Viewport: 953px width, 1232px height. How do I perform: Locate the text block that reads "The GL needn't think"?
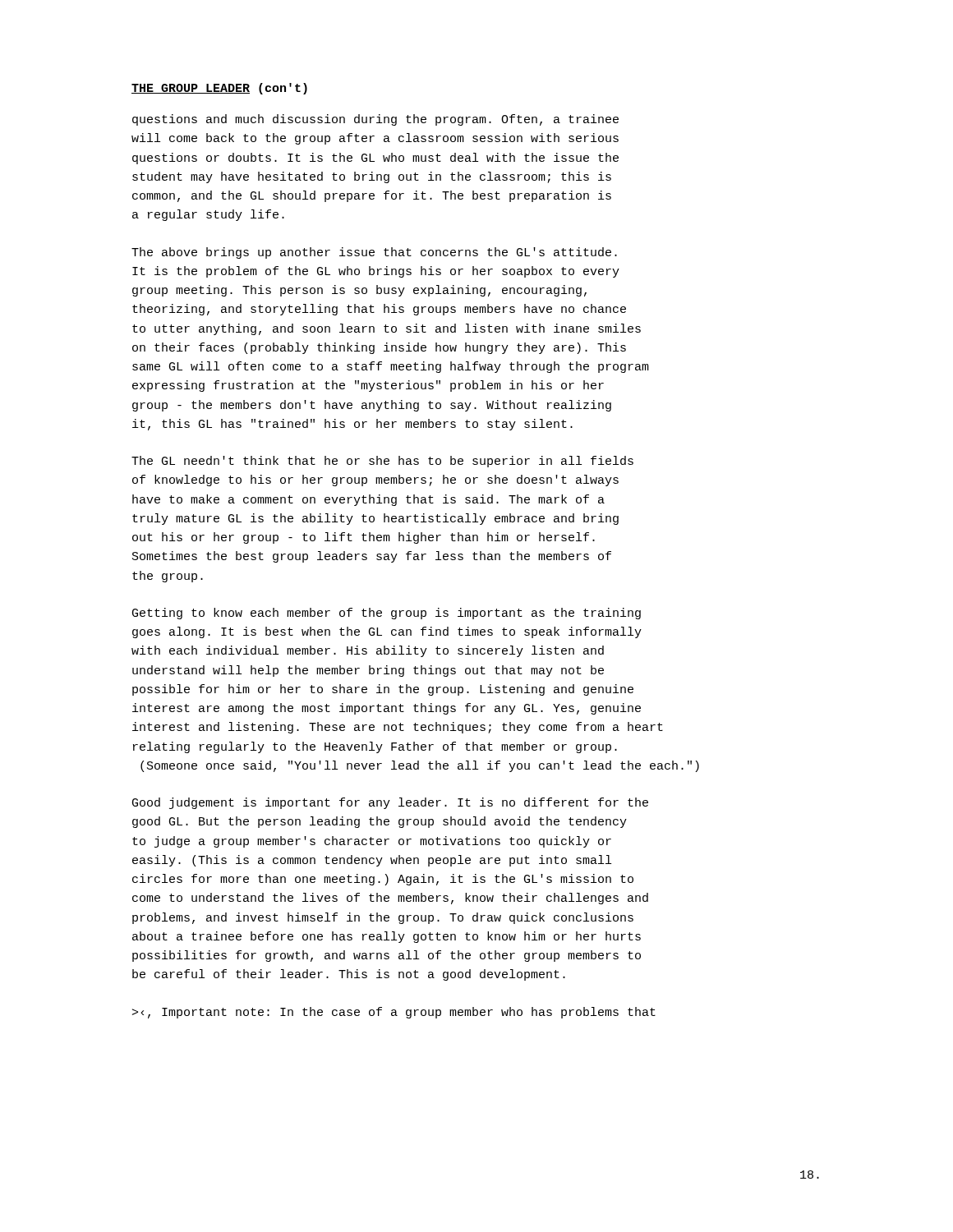pyautogui.click(x=383, y=519)
